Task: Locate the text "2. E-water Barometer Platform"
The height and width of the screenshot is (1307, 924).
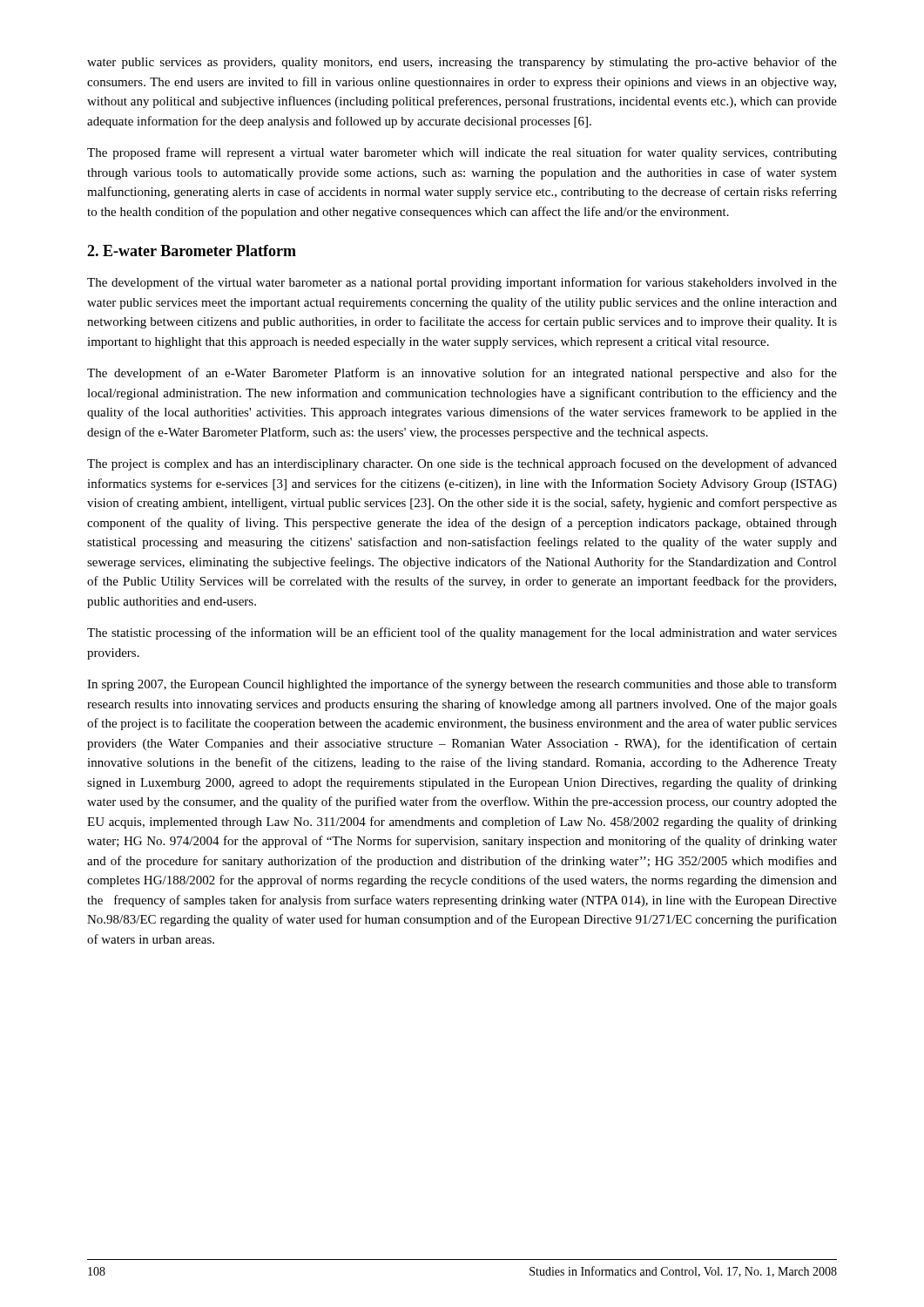Action: coord(192,251)
